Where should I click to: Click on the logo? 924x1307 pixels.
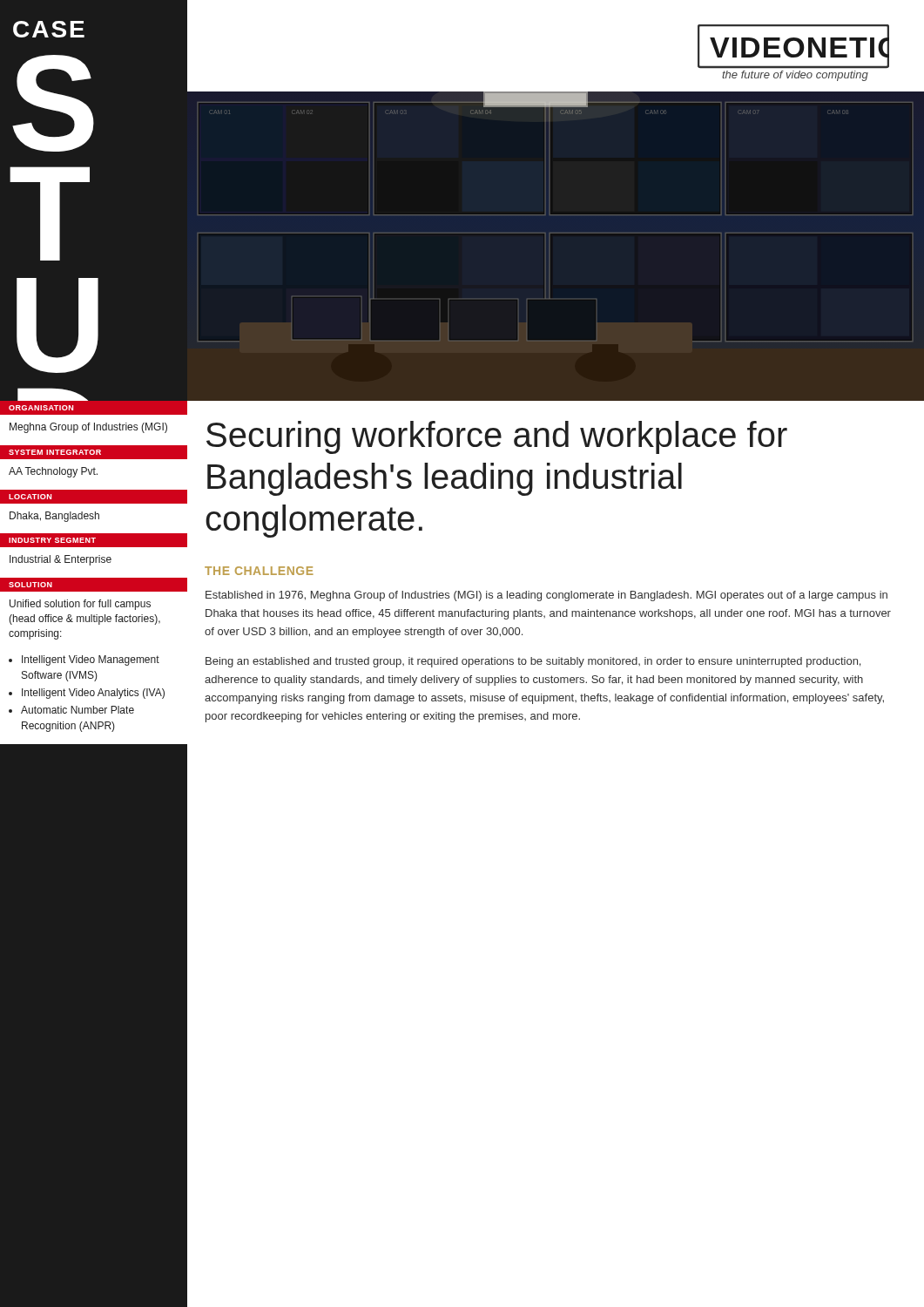pyautogui.click(x=793, y=57)
